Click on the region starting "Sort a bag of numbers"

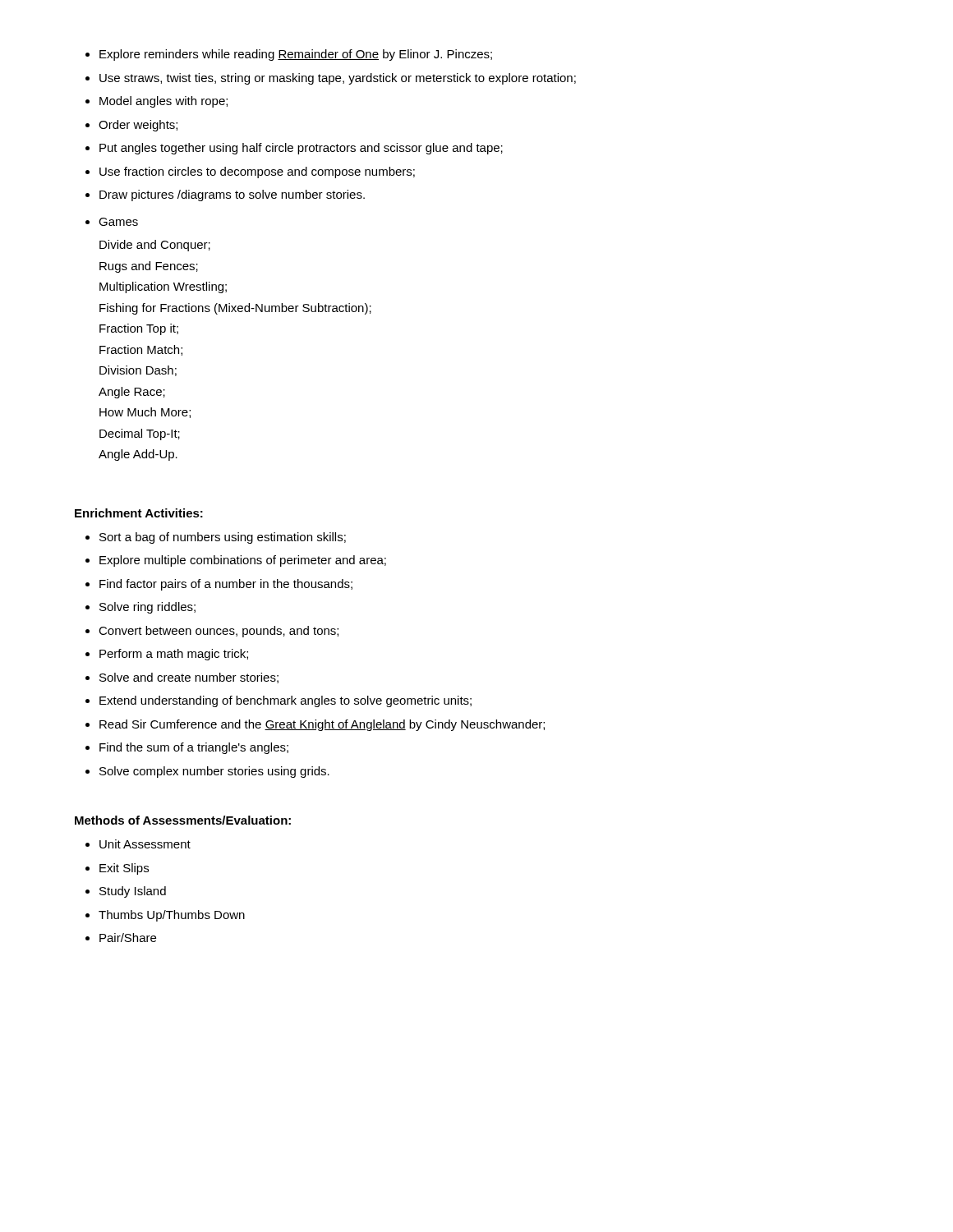tap(223, 536)
